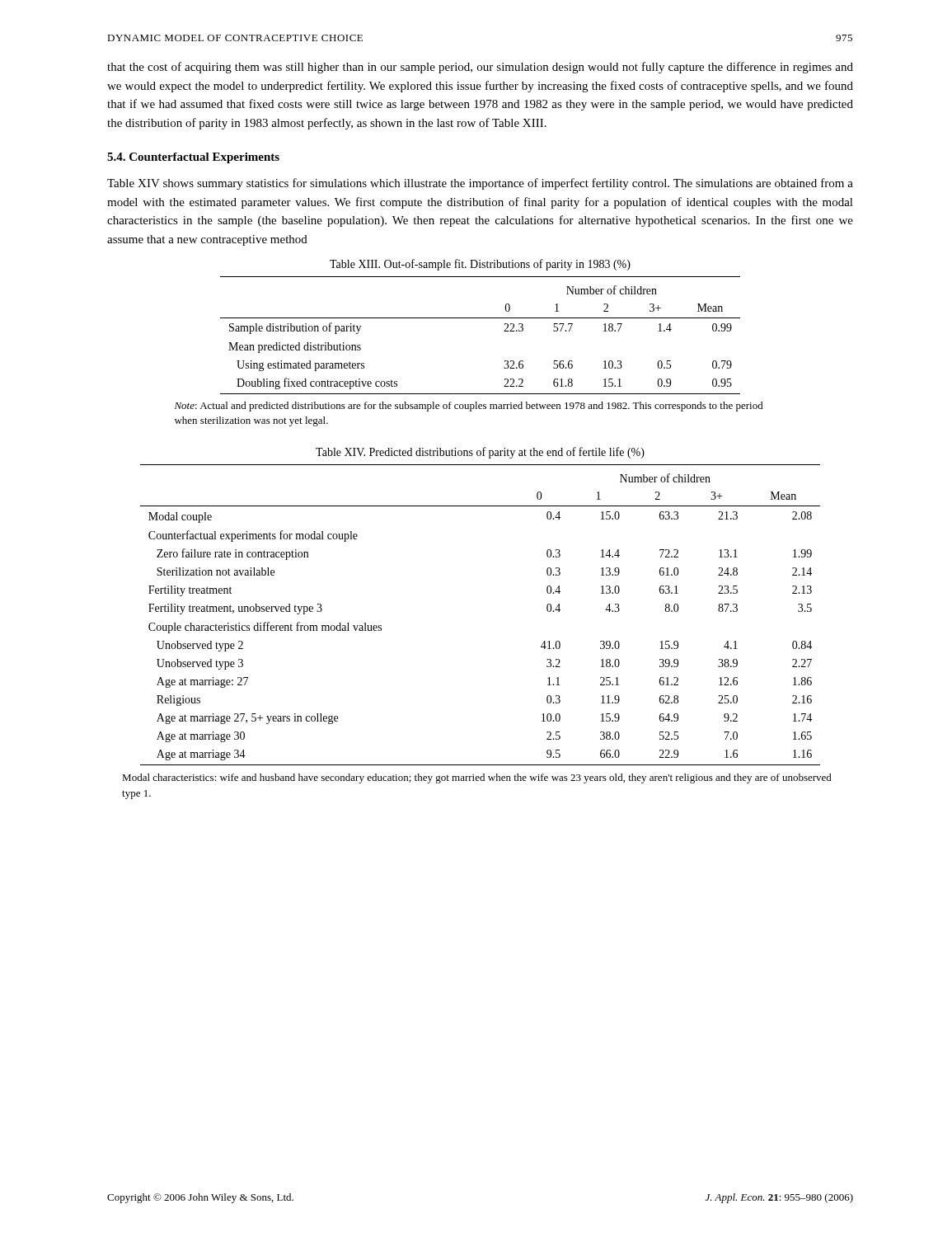Screen dimensions: 1237x952
Task: Locate the block starting "Table XIV shows summary statistics for simulations which"
Action: [480, 211]
